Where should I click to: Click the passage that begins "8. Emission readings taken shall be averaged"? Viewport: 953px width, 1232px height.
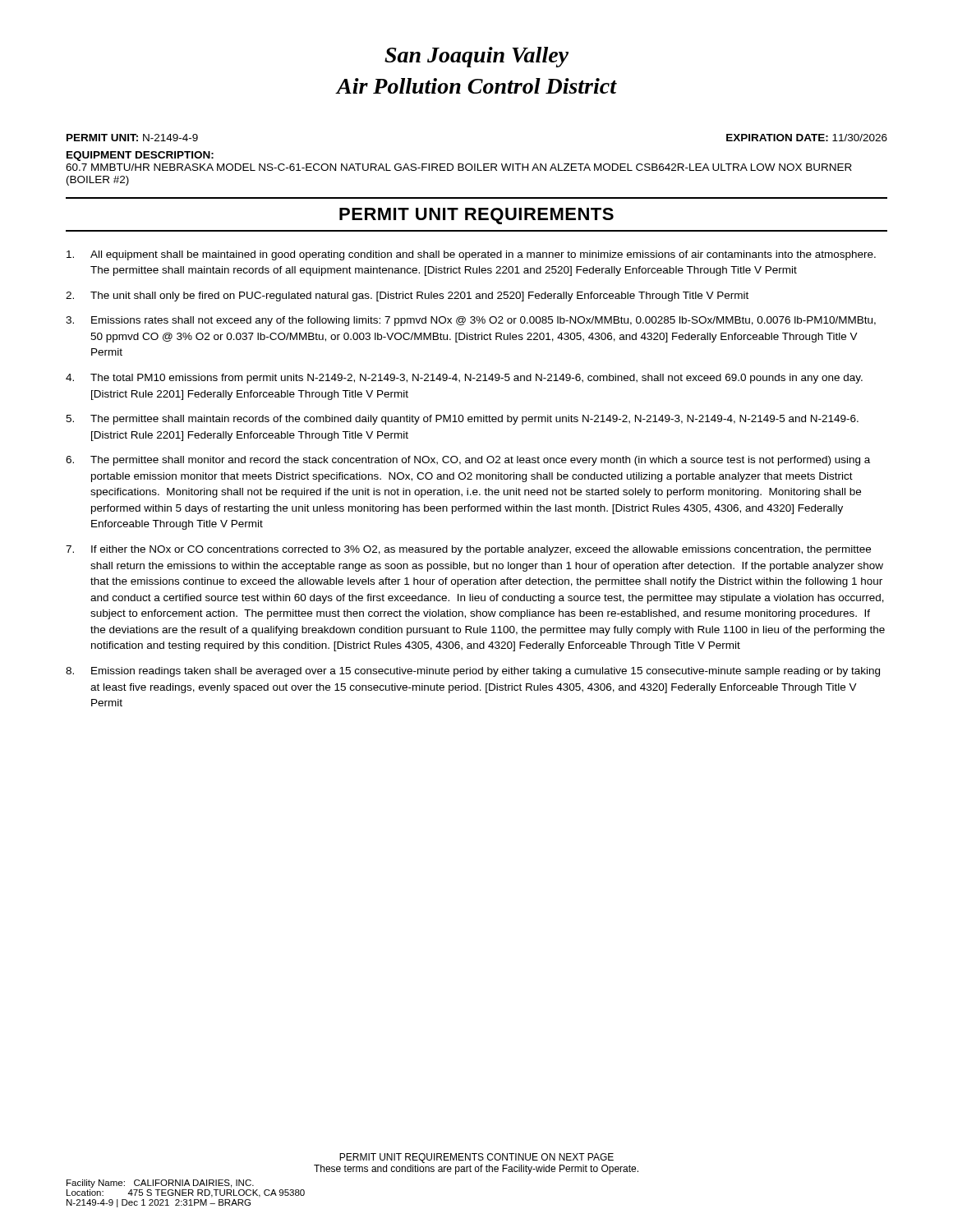(x=476, y=687)
